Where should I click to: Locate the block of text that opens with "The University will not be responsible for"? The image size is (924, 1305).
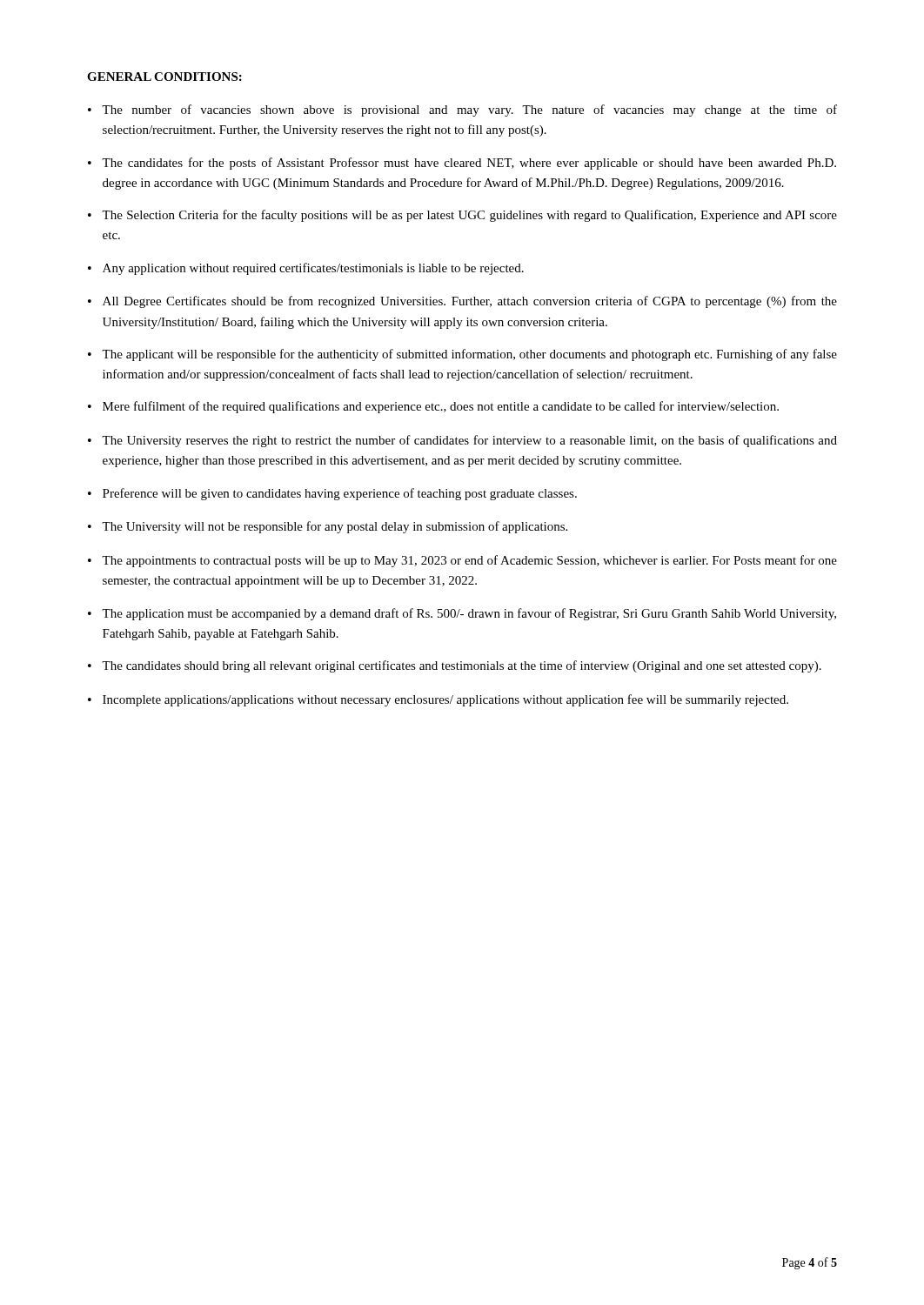pyautogui.click(x=470, y=527)
